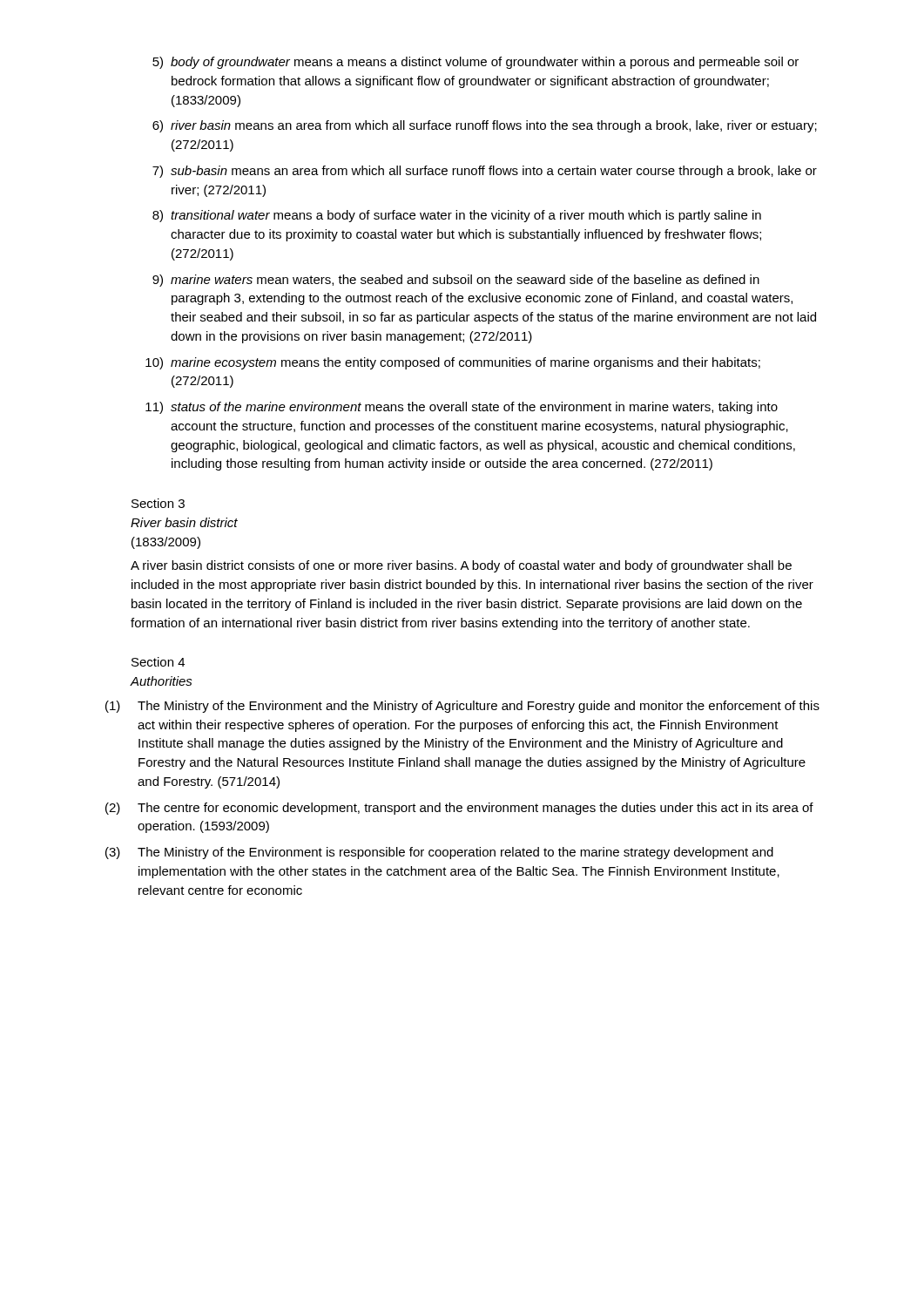The height and width of the screenshot is (1307, 924).
Task: Click the passage that begins "10) marine ecosystem means the"
Action: [475, 371]
